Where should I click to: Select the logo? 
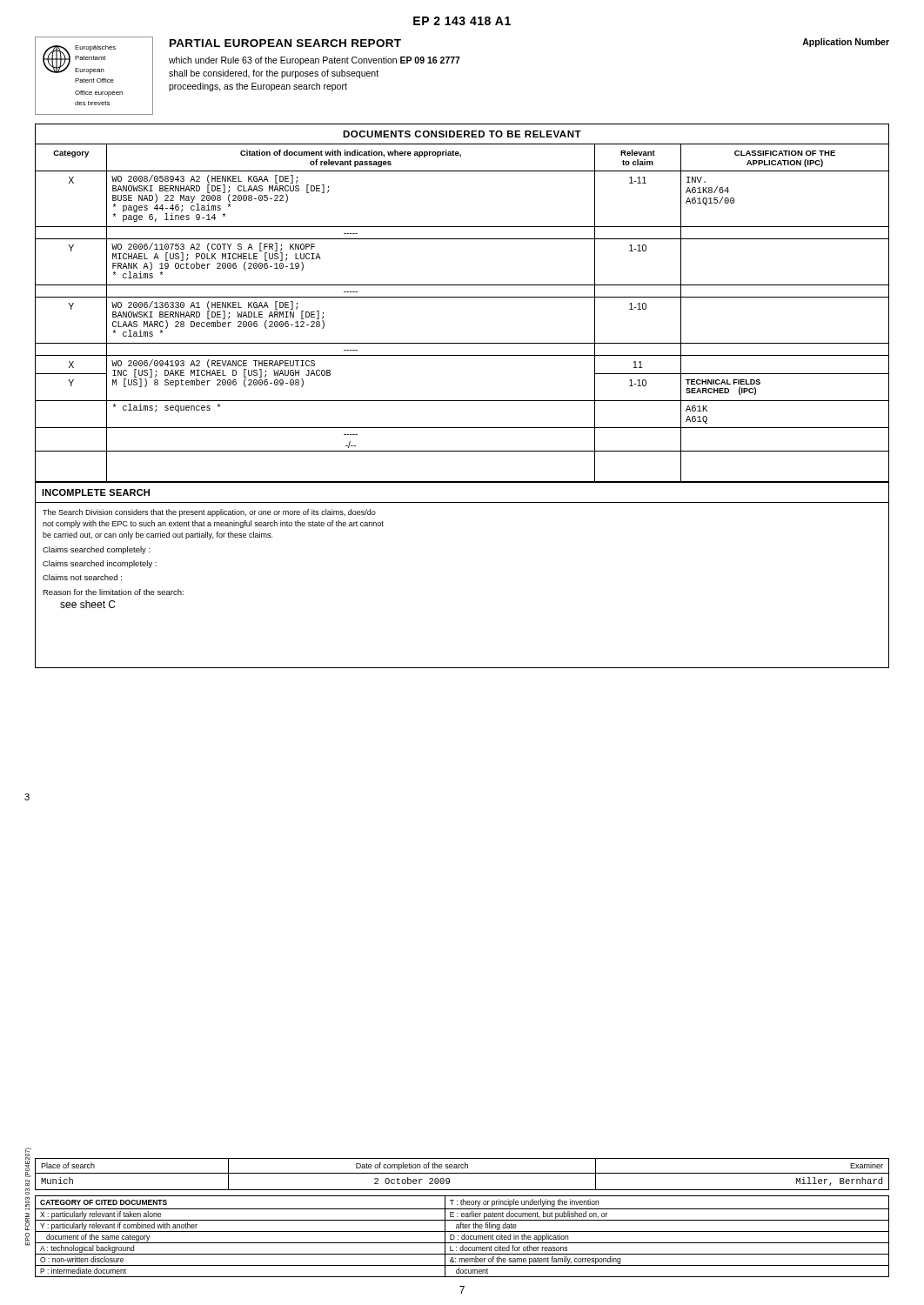(x=94, y=76)
